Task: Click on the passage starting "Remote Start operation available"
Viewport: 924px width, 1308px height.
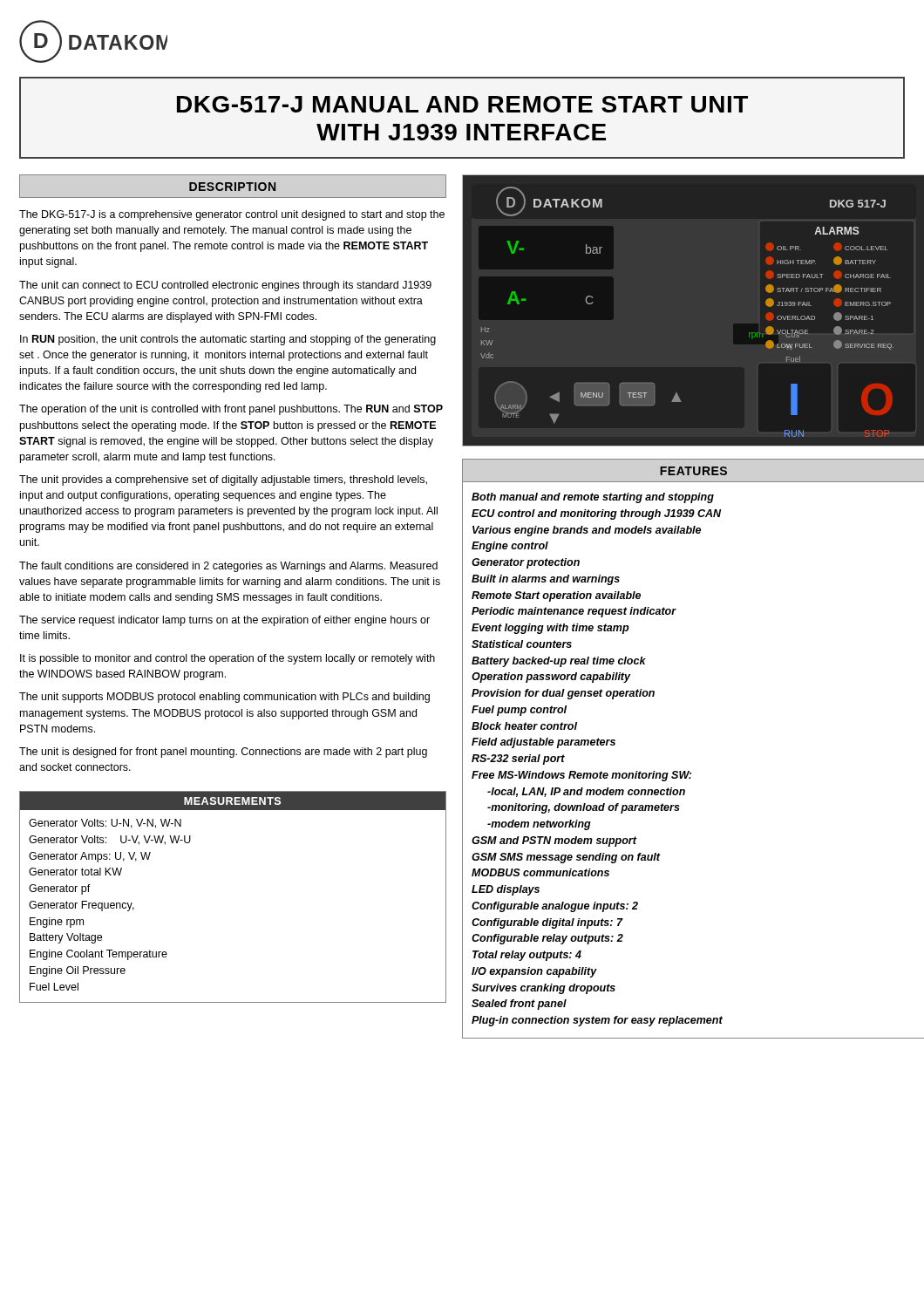Action: (x=556, y=595)
